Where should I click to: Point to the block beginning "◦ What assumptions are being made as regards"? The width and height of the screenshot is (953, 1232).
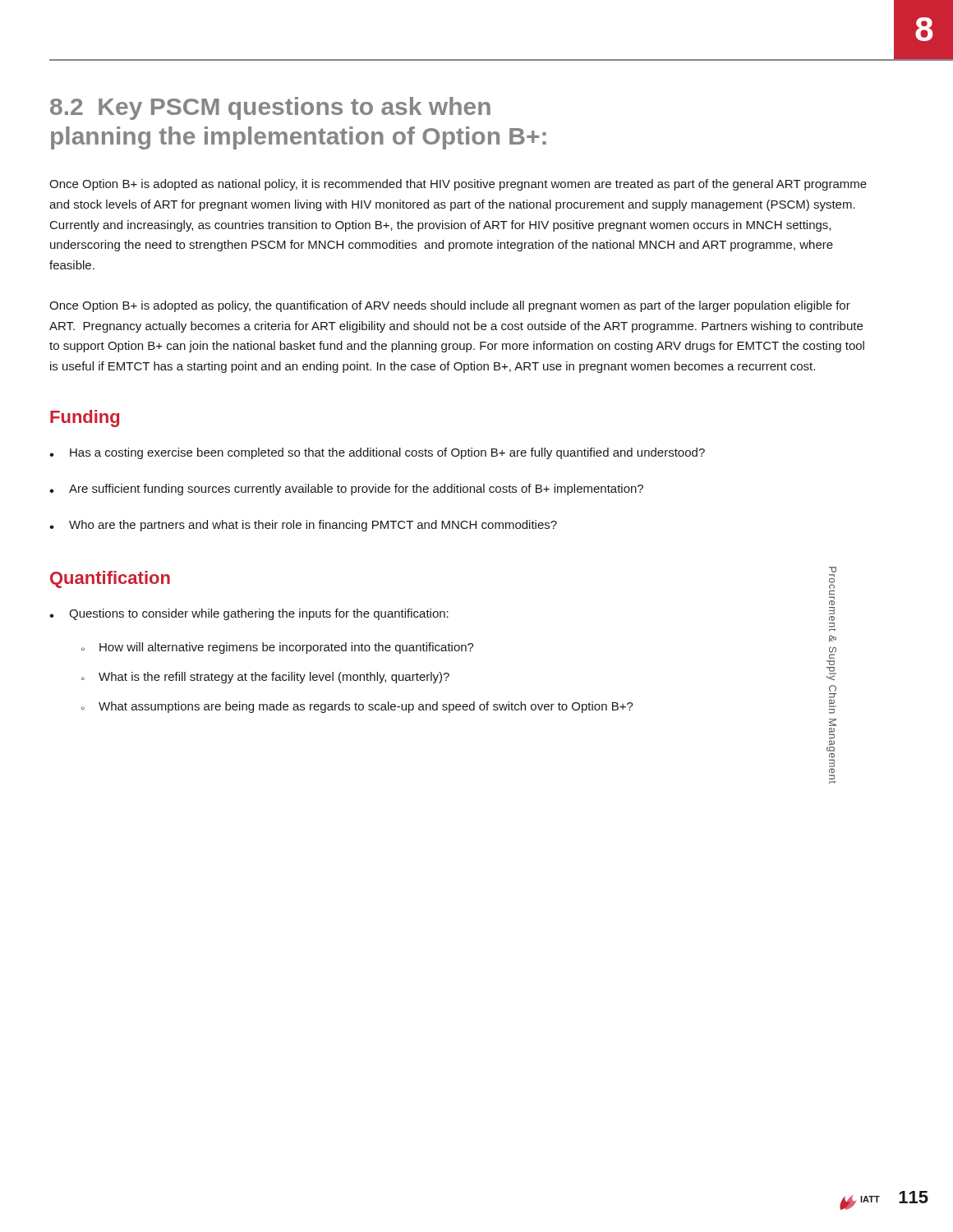tap(357, 707)
